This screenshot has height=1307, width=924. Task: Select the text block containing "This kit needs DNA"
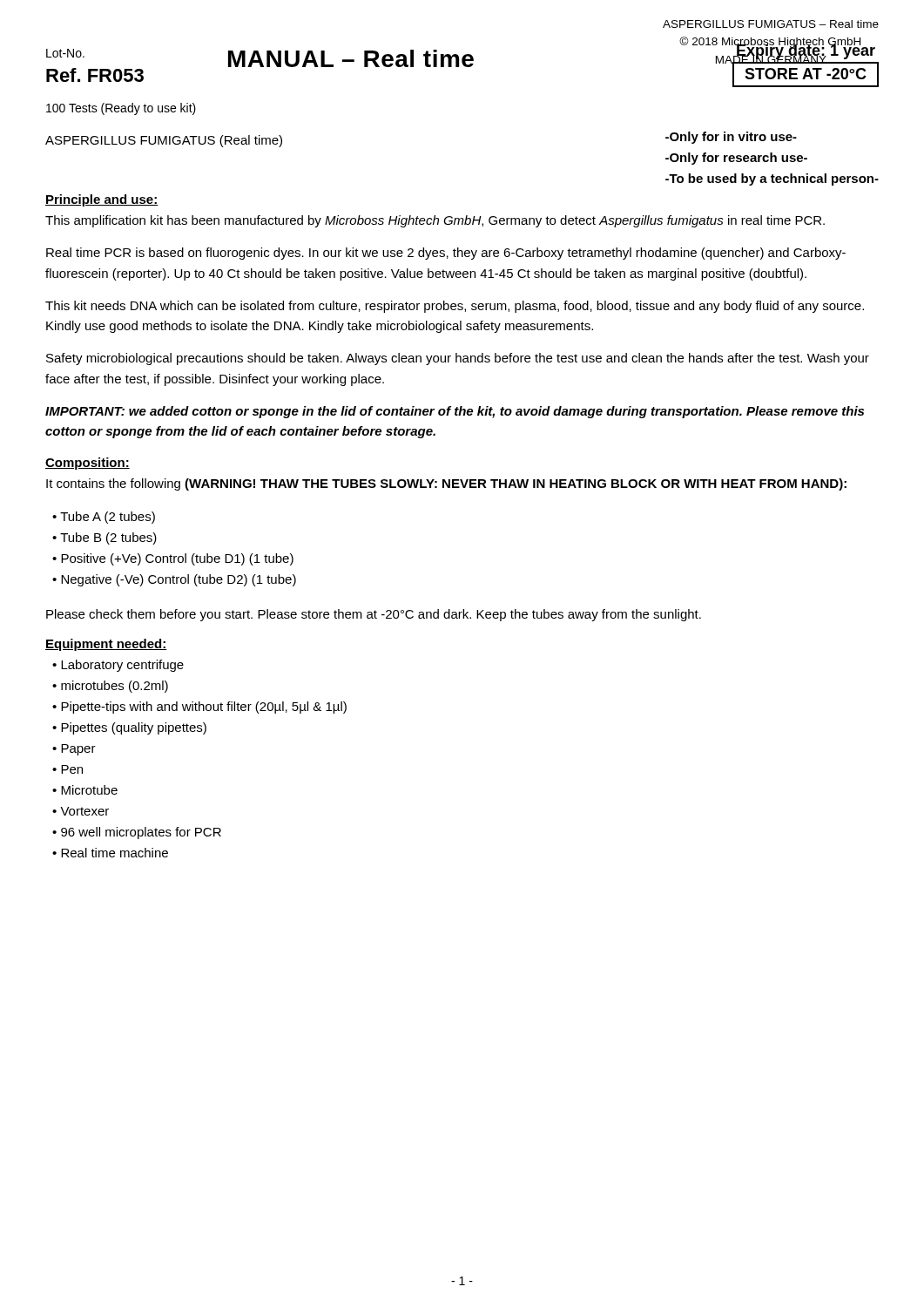455,315
